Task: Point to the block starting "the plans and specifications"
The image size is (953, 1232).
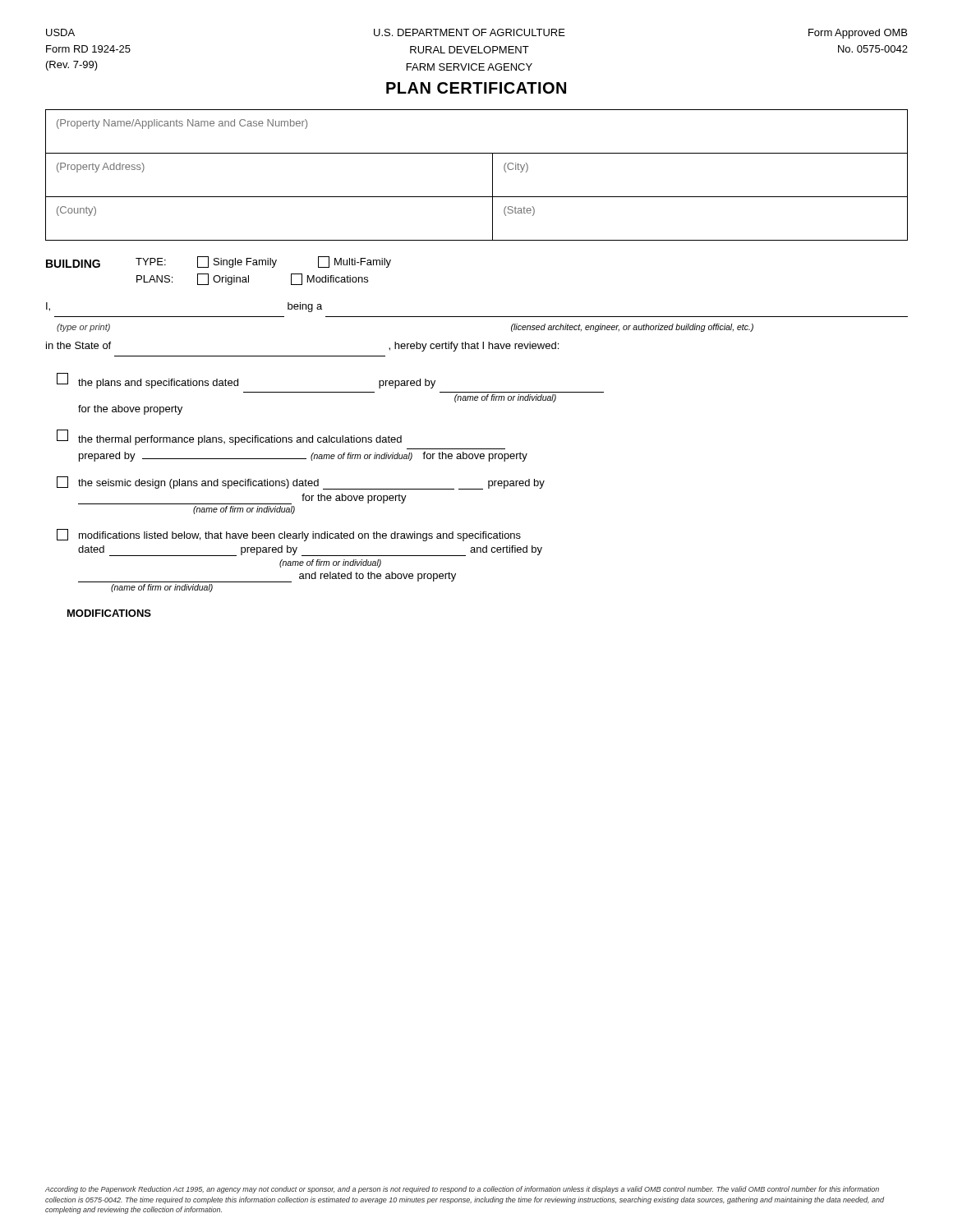Action: 482,394
